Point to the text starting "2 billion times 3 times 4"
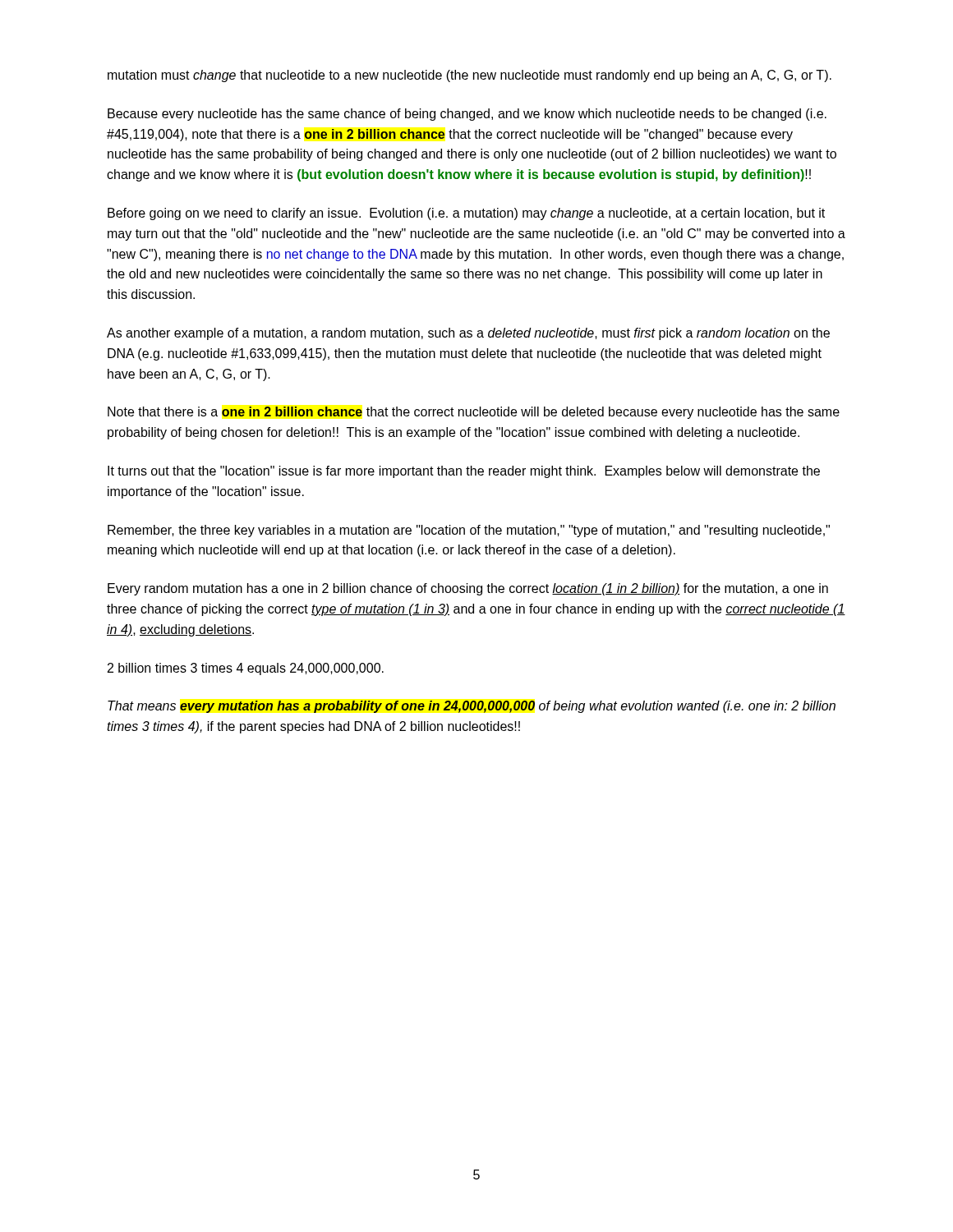The width and height of the screenshot is (953, 1232). (246, 668)
